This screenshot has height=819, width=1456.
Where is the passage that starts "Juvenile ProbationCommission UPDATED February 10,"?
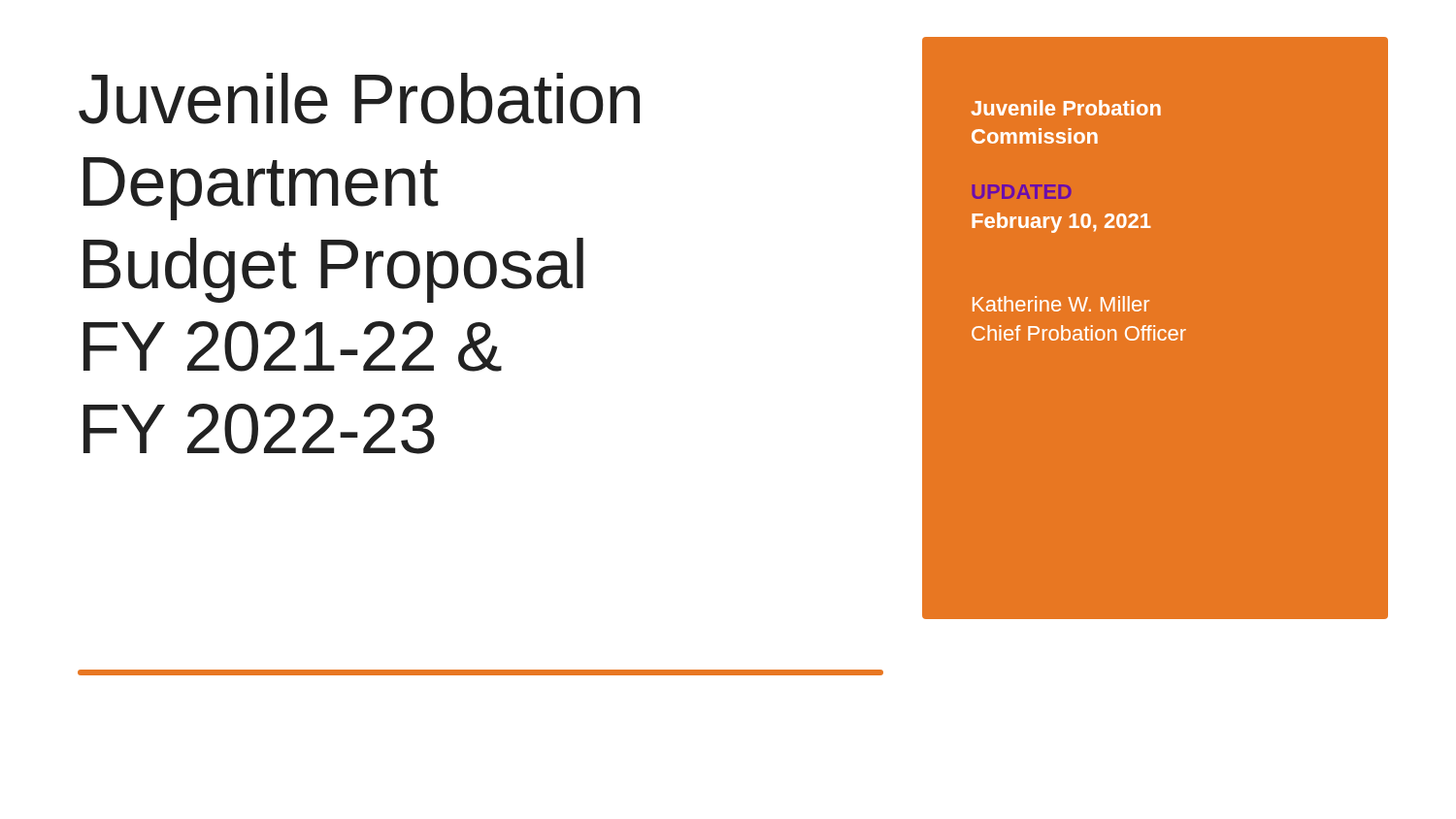[1155, 221]
